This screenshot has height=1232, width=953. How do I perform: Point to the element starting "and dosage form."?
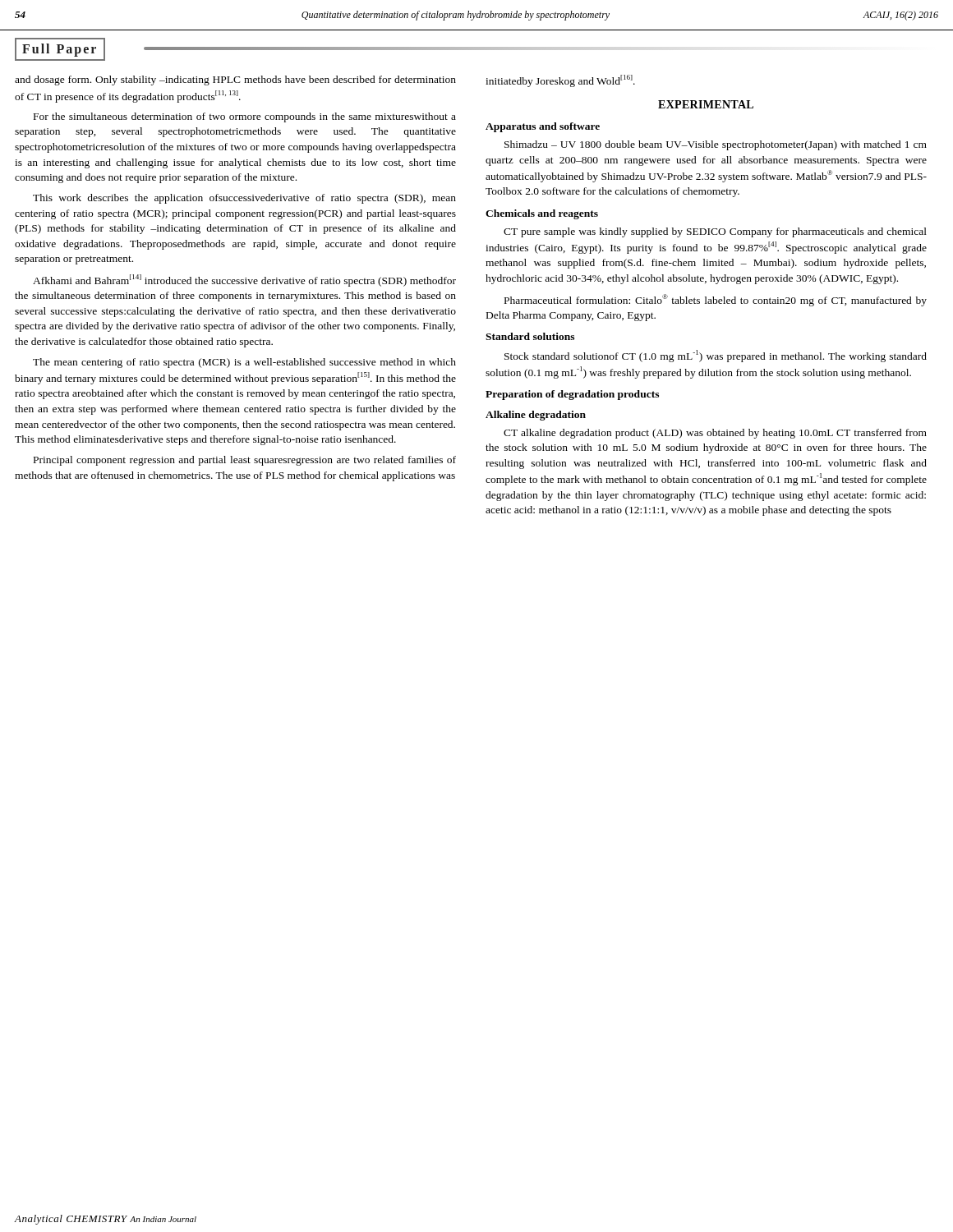pos(235,88)
